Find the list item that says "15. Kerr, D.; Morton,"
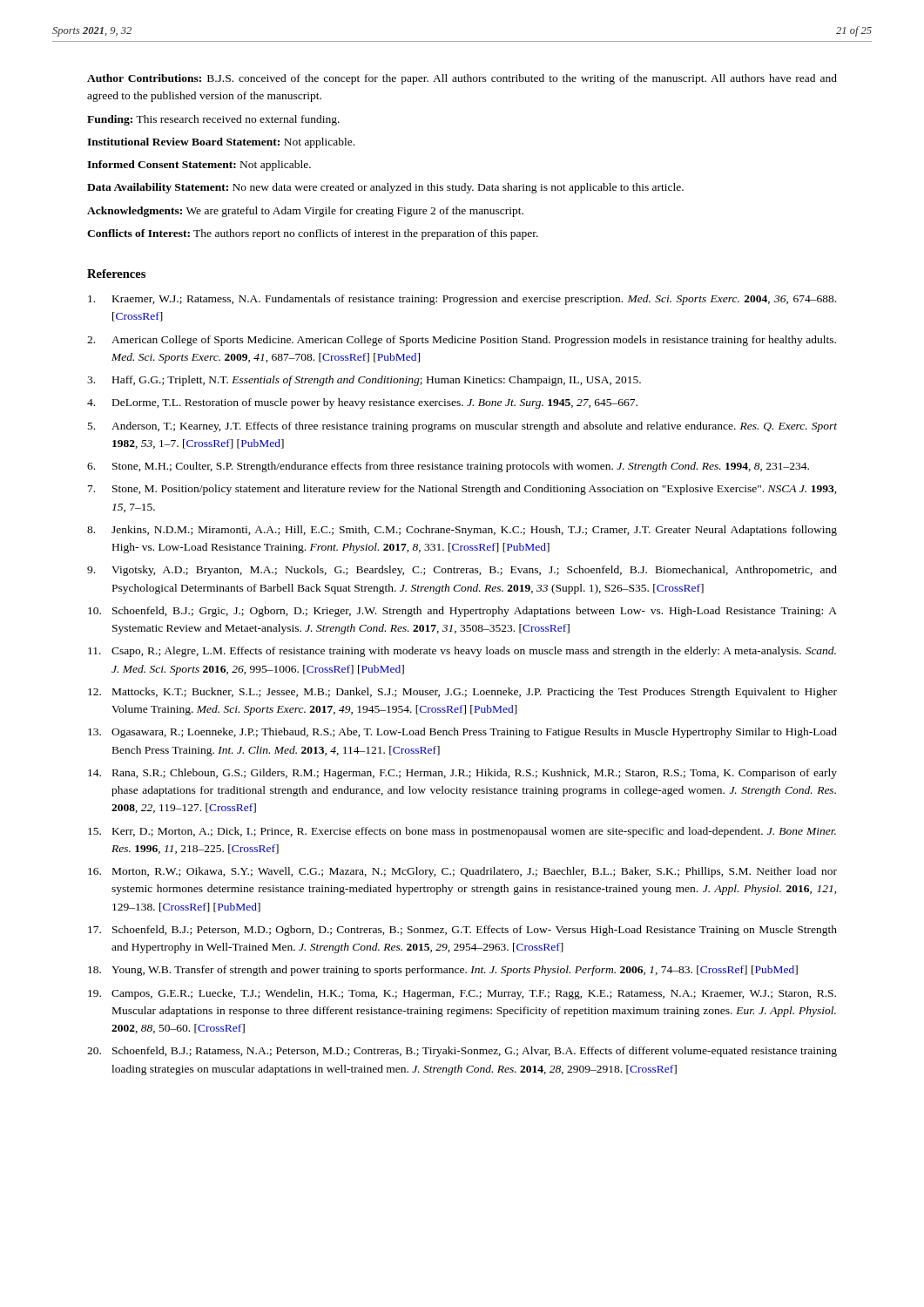The height and width of the screenshot is (1307, 924). [x=462, y=840]
